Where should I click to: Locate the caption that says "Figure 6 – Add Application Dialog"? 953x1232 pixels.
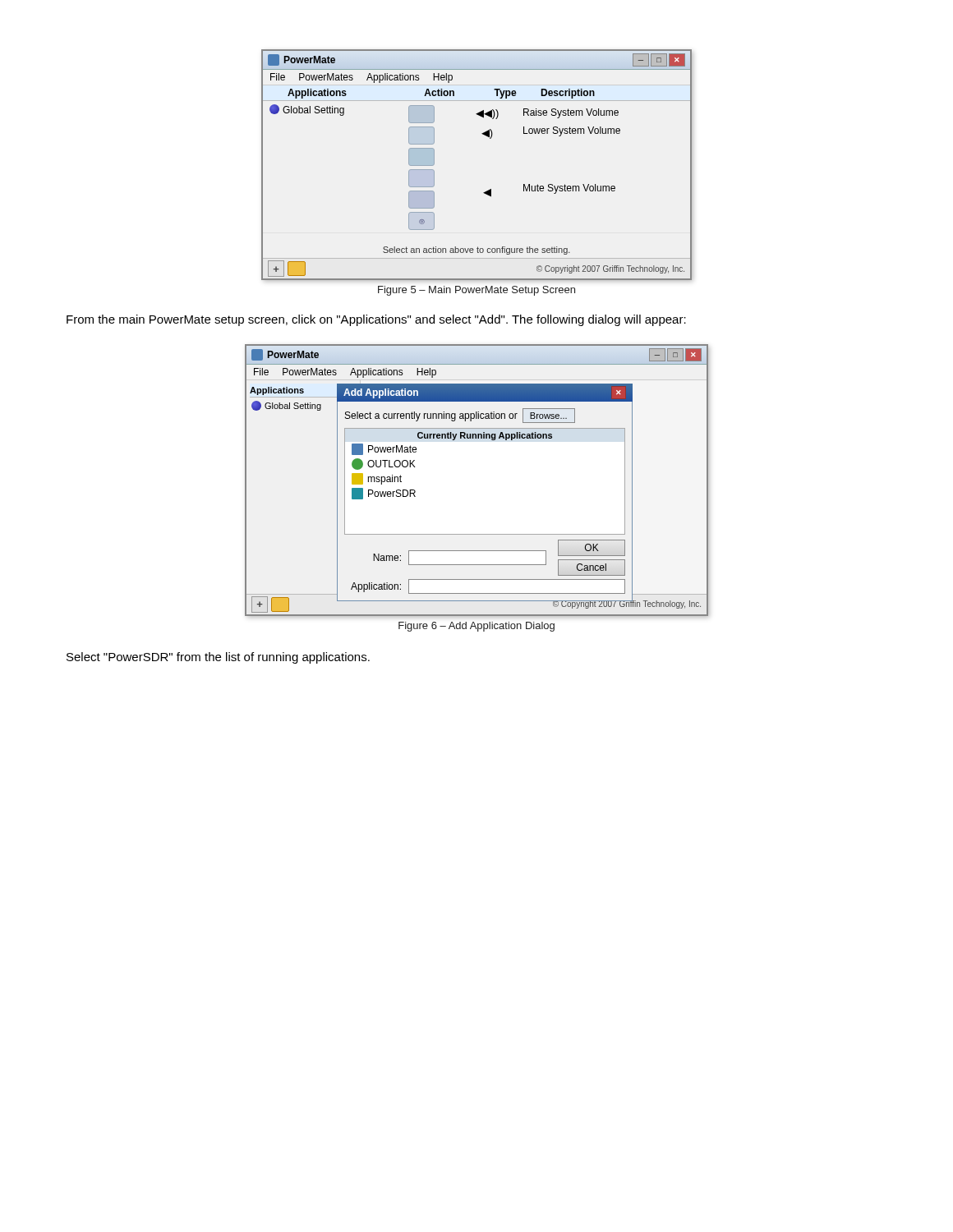[x=476, y=625]
